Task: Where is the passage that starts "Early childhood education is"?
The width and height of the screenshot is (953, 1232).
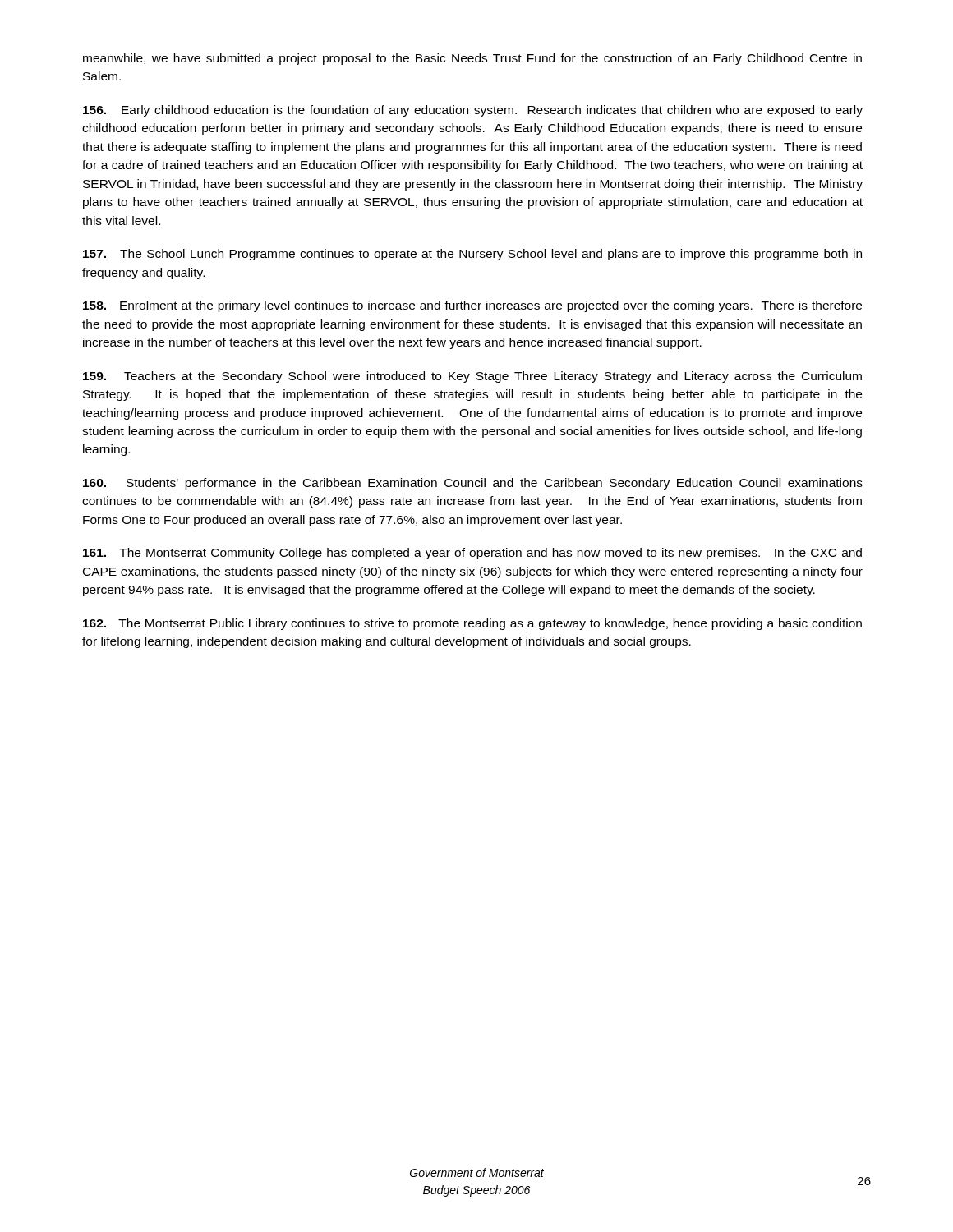Action: [x=472, y=166]
